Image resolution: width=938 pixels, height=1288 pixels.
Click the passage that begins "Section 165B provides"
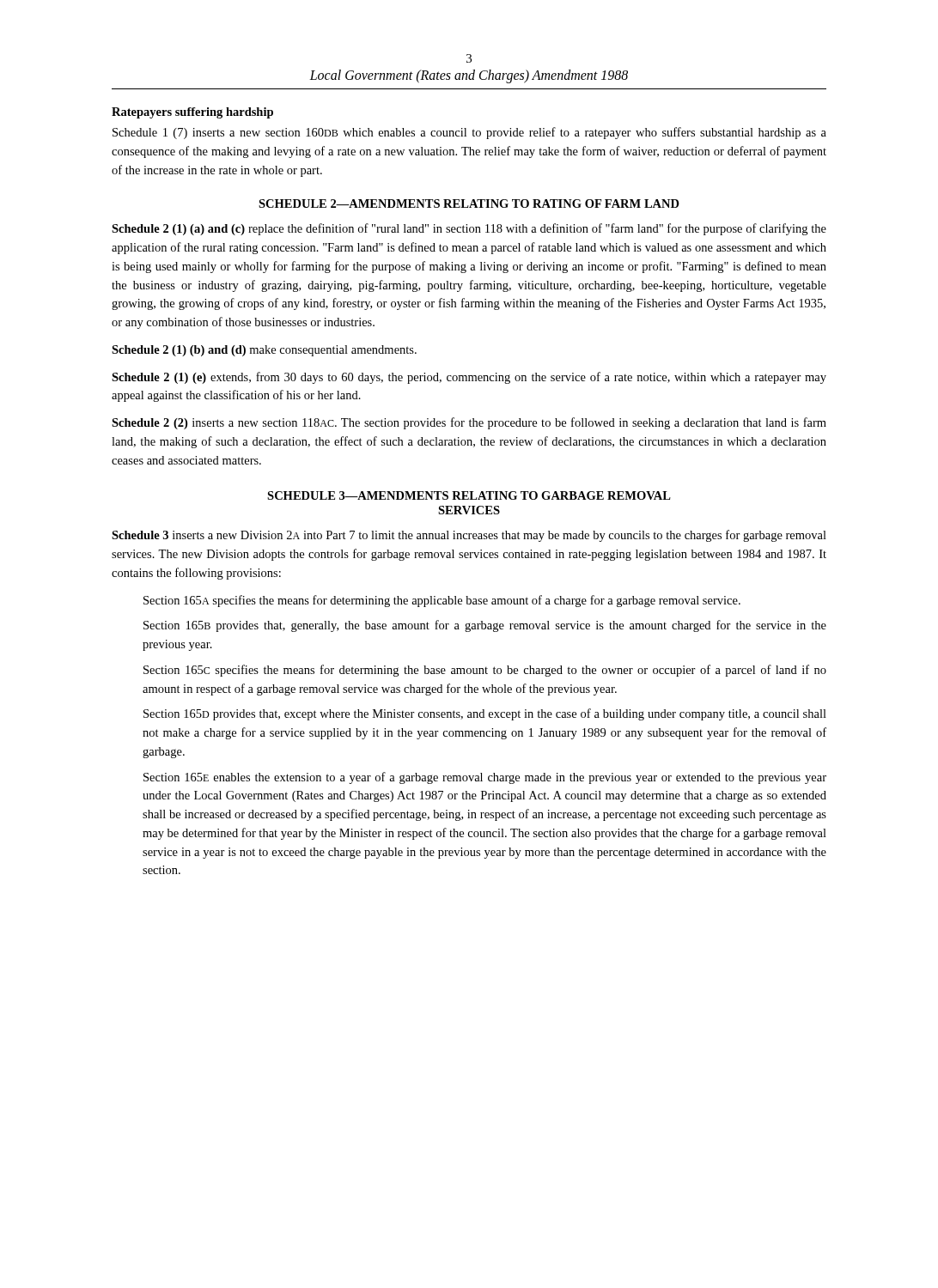[x=484, y=635]
